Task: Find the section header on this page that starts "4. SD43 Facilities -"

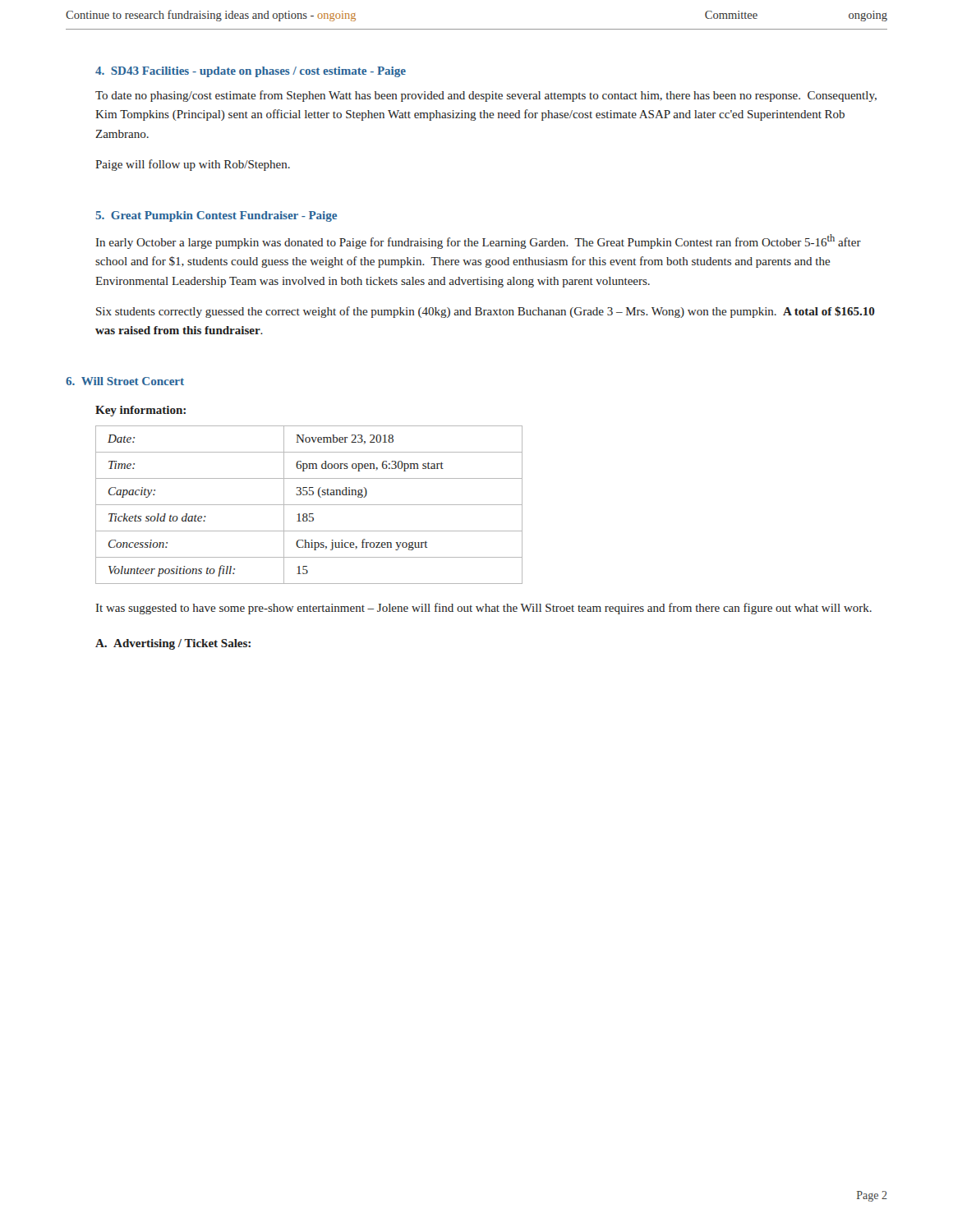Action: 251,71
